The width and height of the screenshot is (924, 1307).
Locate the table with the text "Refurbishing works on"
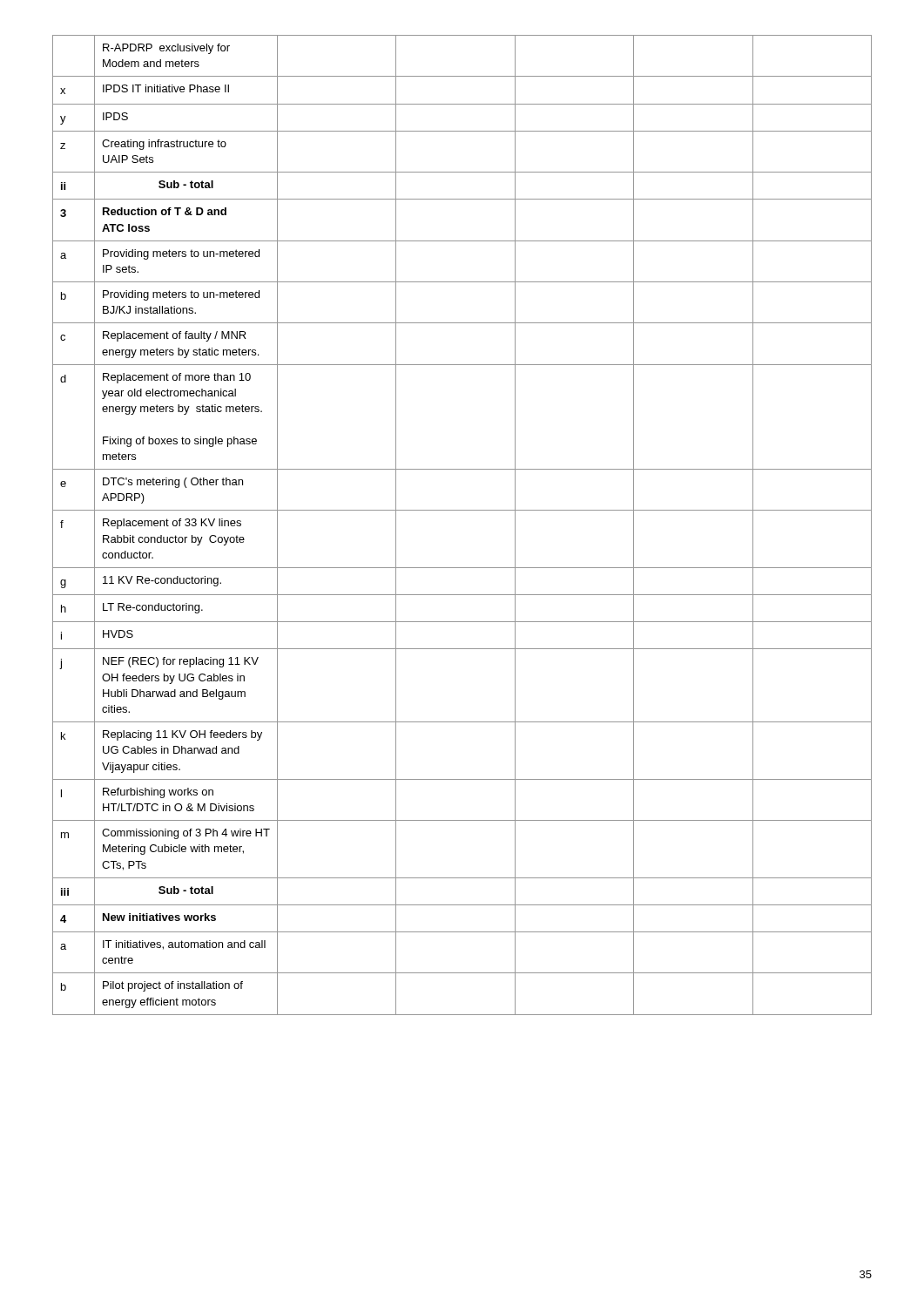pos(462,525)
